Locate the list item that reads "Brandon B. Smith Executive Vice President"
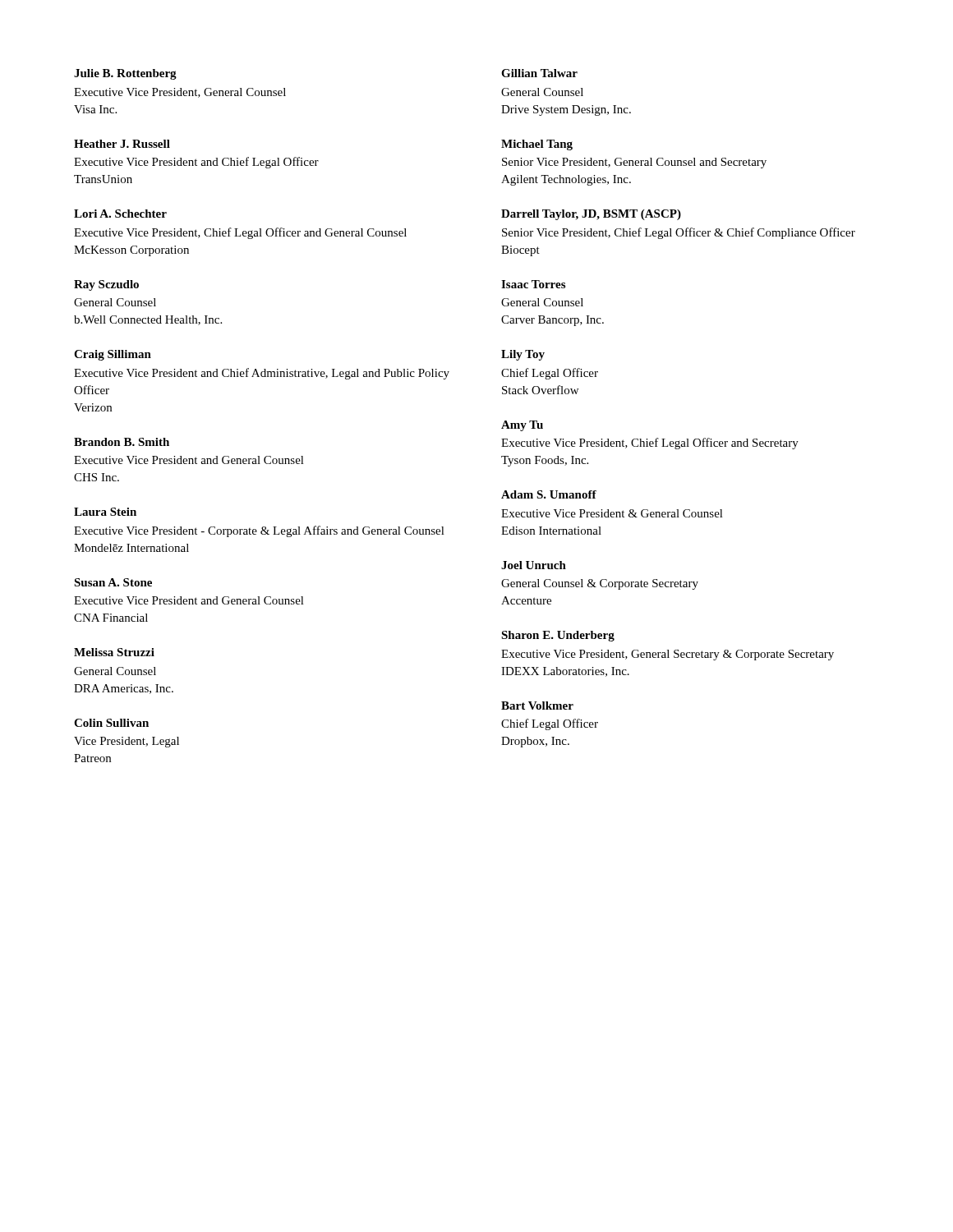 [x=263, y=460]
